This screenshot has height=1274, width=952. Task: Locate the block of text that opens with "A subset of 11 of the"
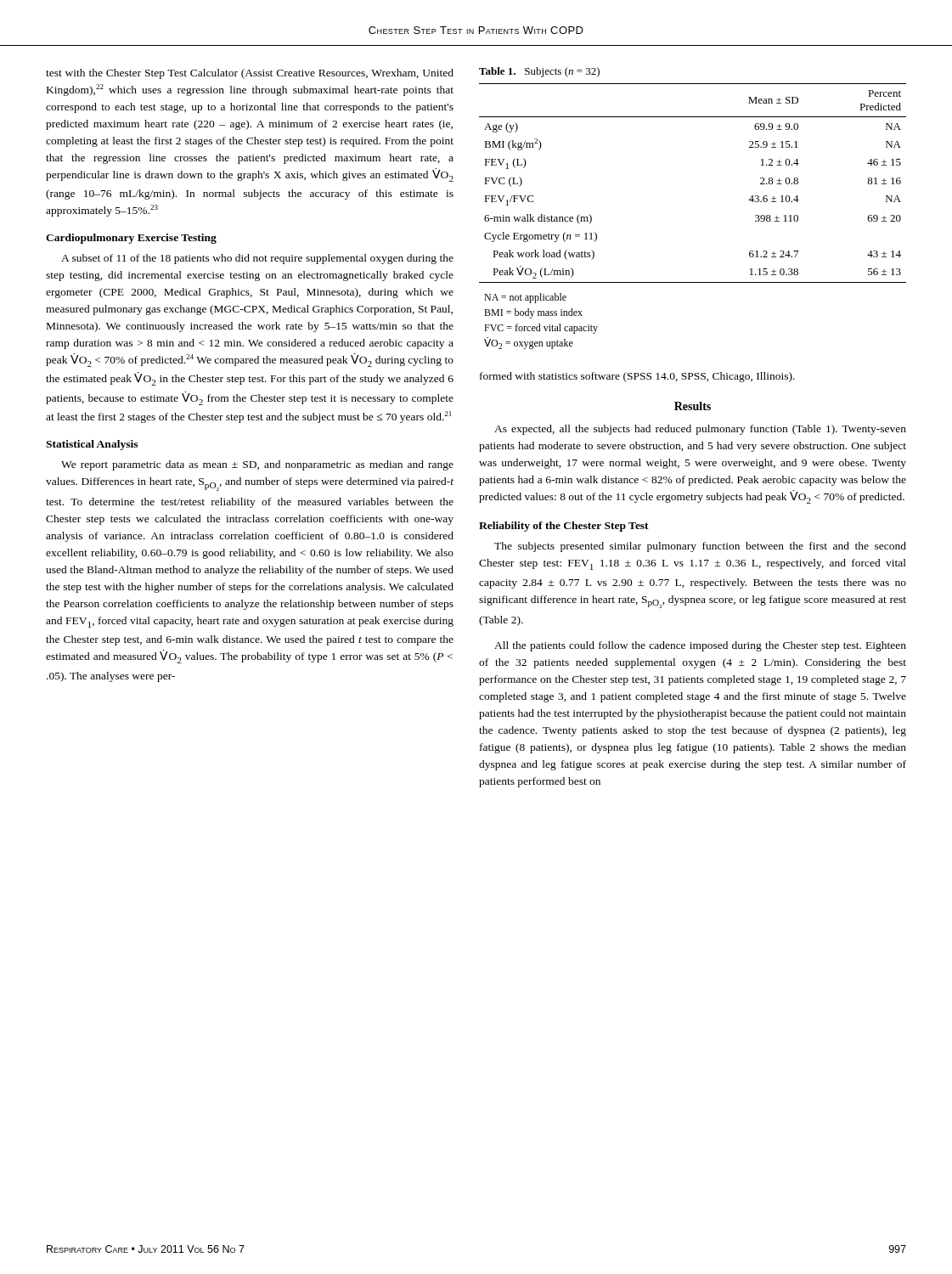tap(250, 338)
